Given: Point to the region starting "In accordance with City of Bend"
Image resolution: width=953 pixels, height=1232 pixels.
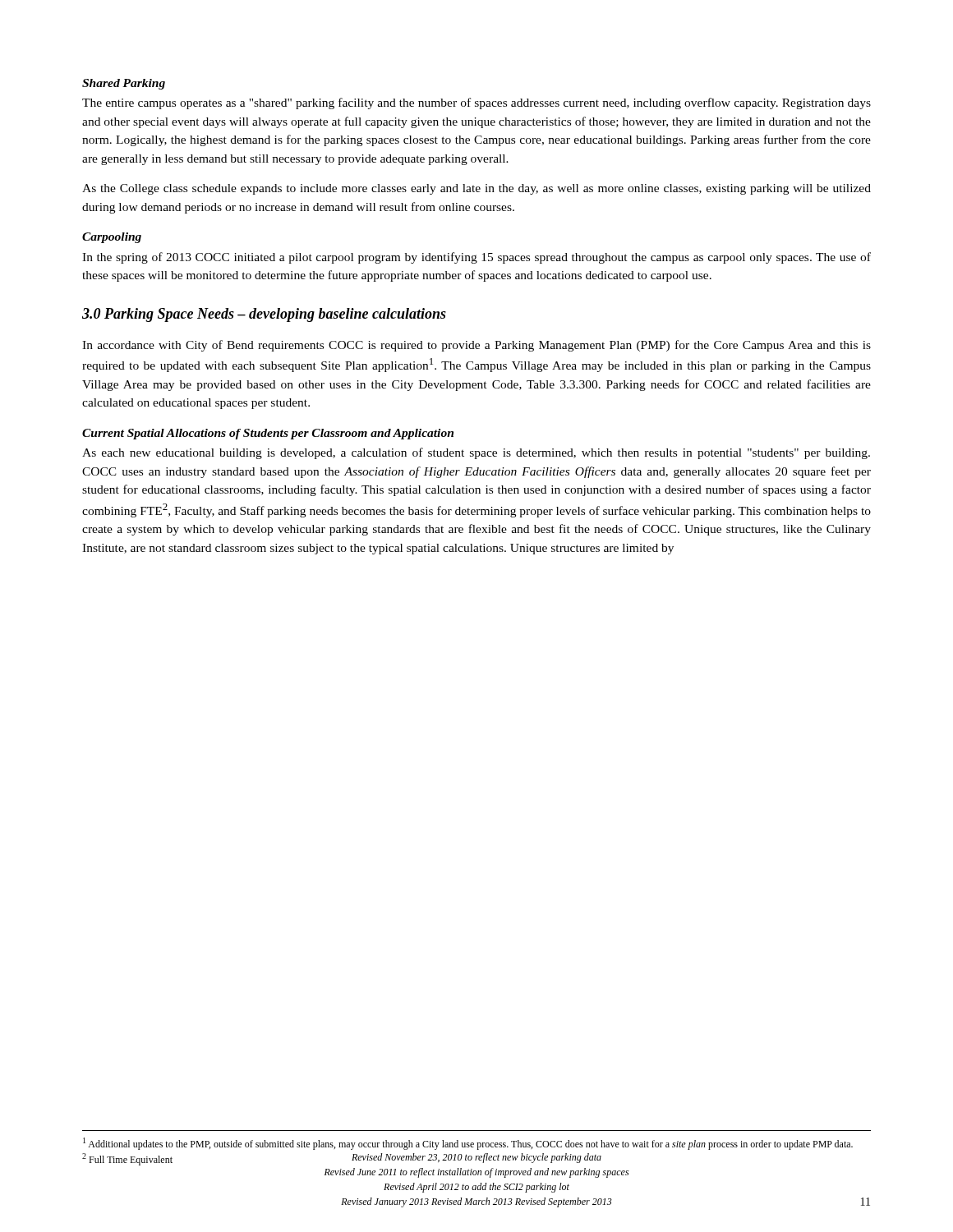Looking at the screenshot, I should 476,374.
